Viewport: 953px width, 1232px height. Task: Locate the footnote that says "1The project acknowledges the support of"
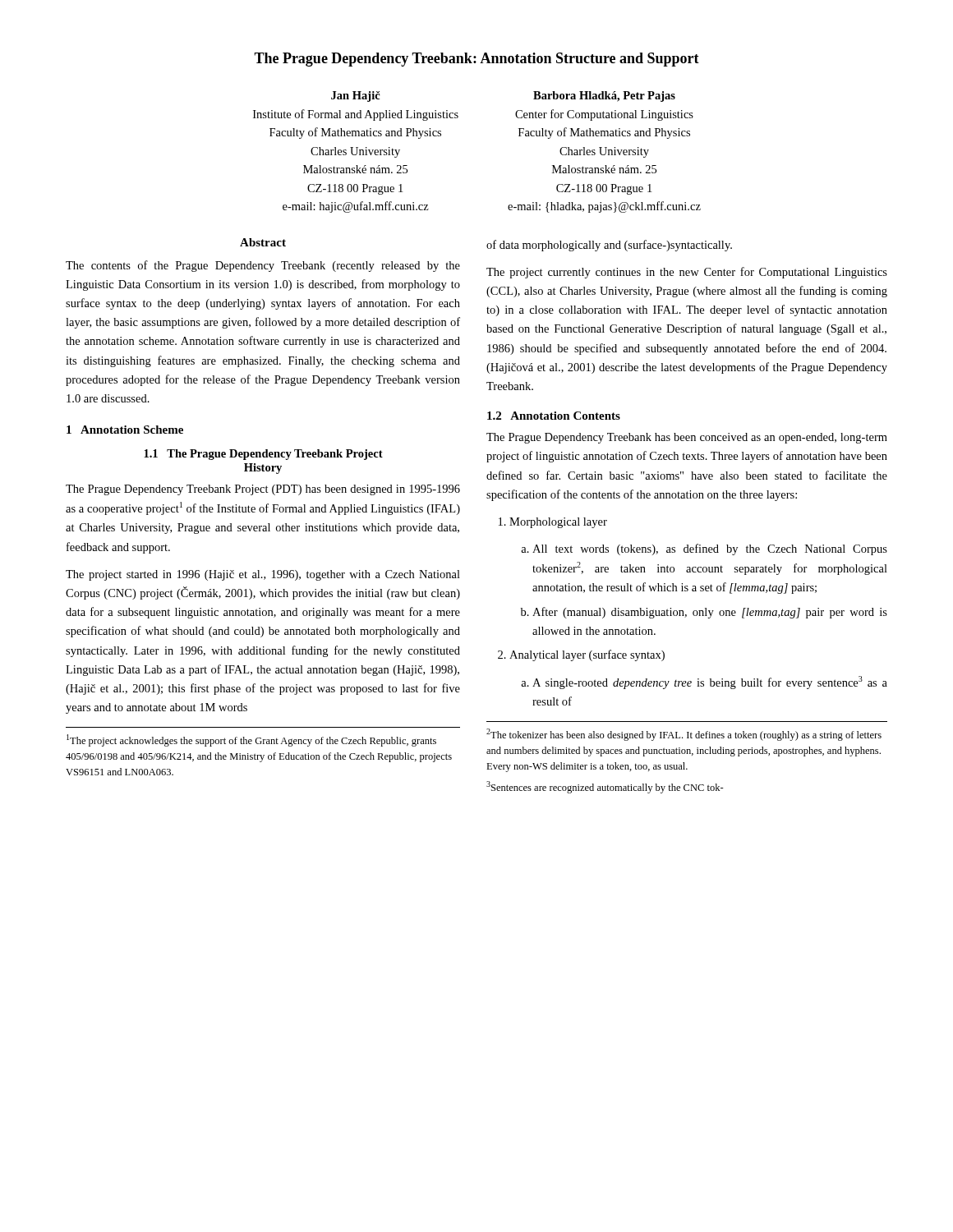[259, 755]
